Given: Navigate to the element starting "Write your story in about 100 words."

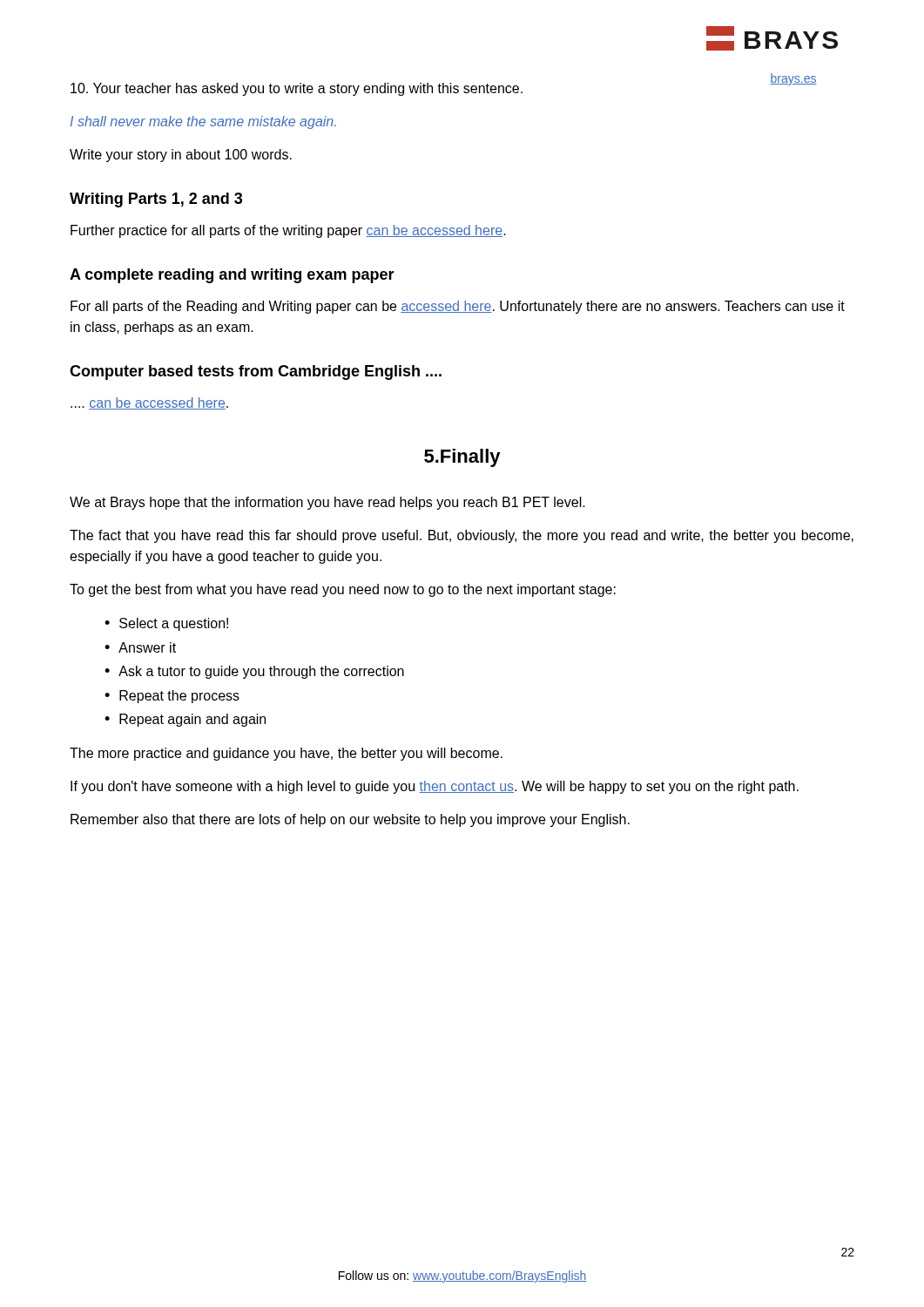Looking at the screenshot, I should coord(181,155).
